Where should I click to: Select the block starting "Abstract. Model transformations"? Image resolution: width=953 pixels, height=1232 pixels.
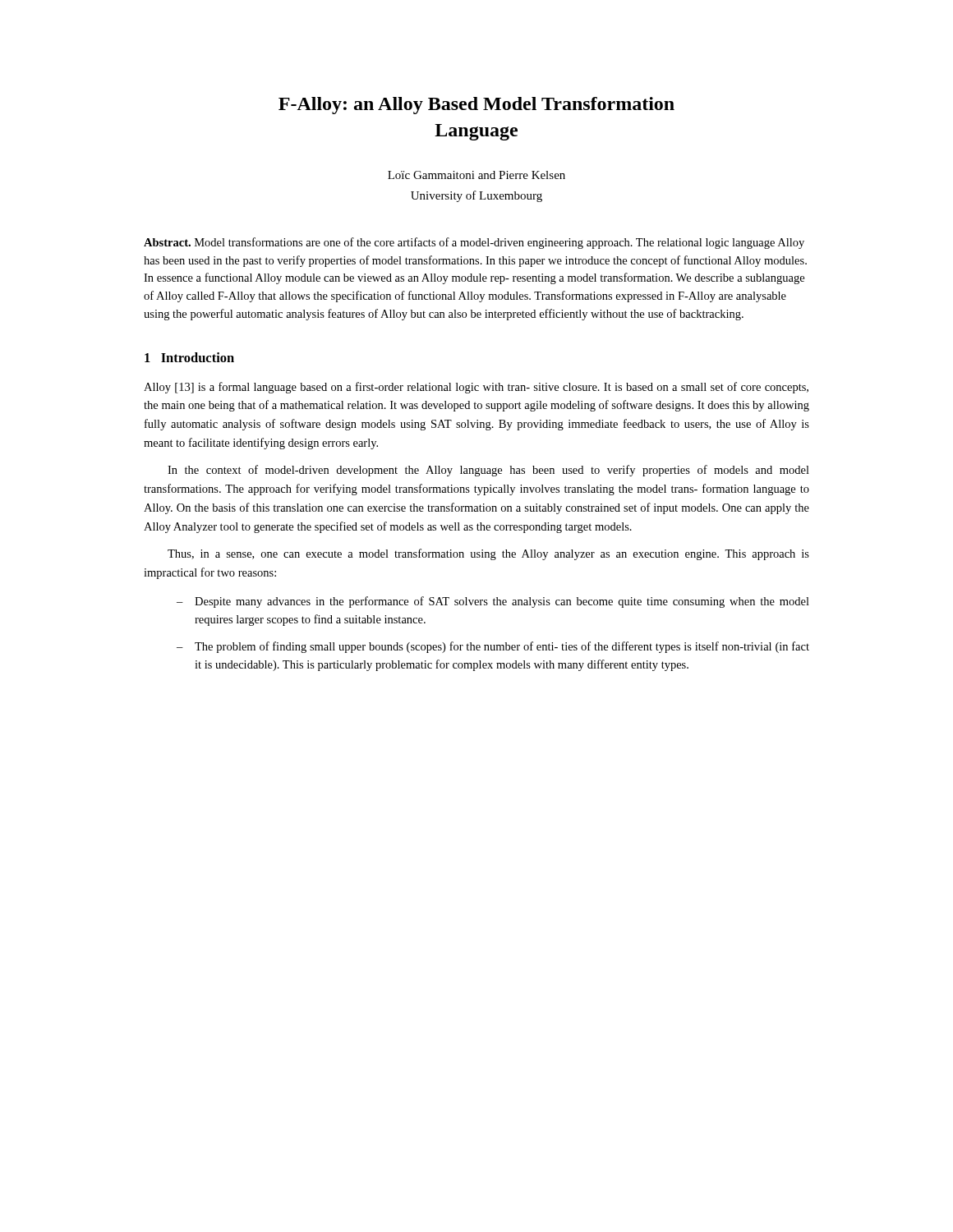pyautogui.click(x=476, y=278)
